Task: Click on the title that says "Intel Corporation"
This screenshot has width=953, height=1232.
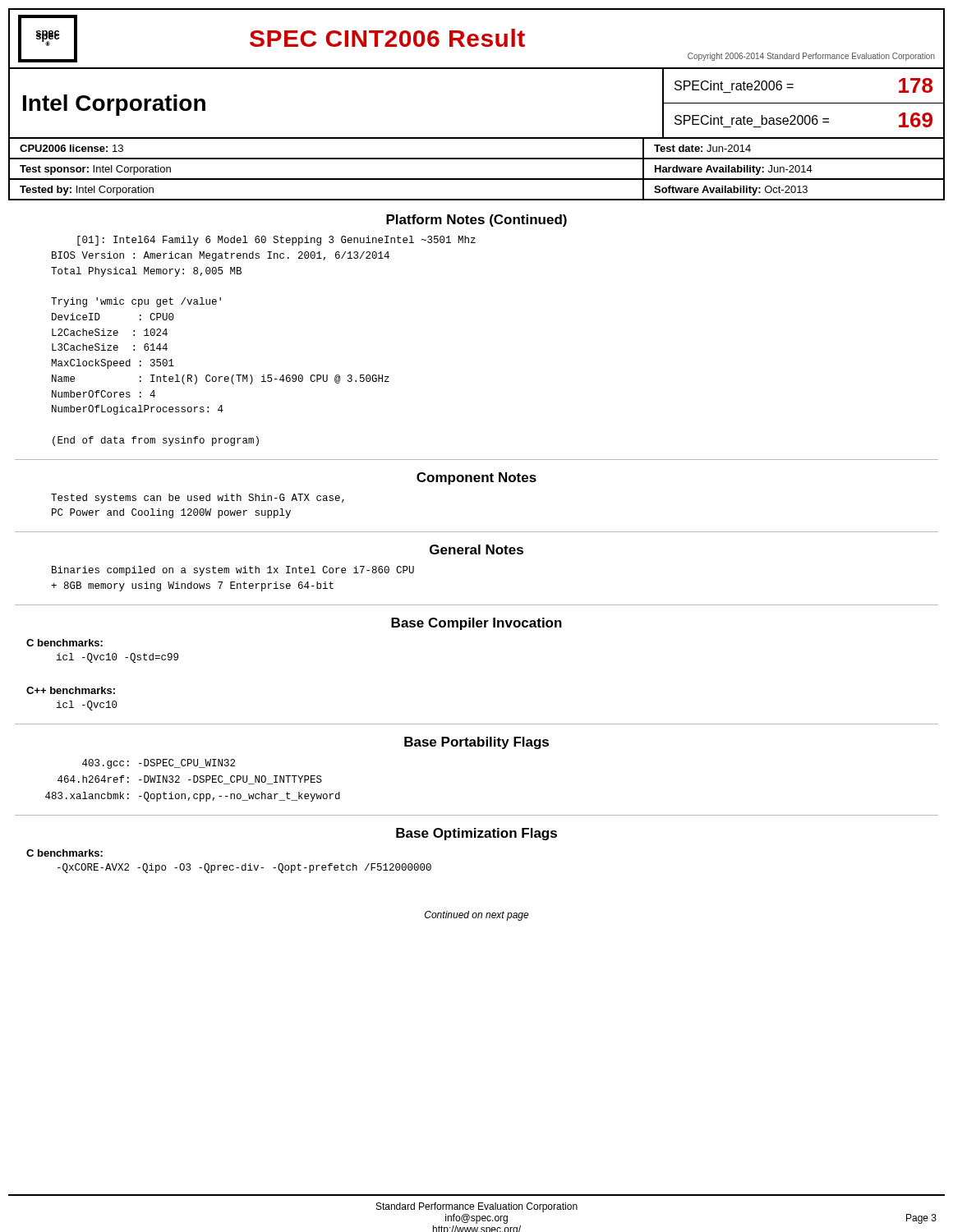Action: tap(114, 103)
